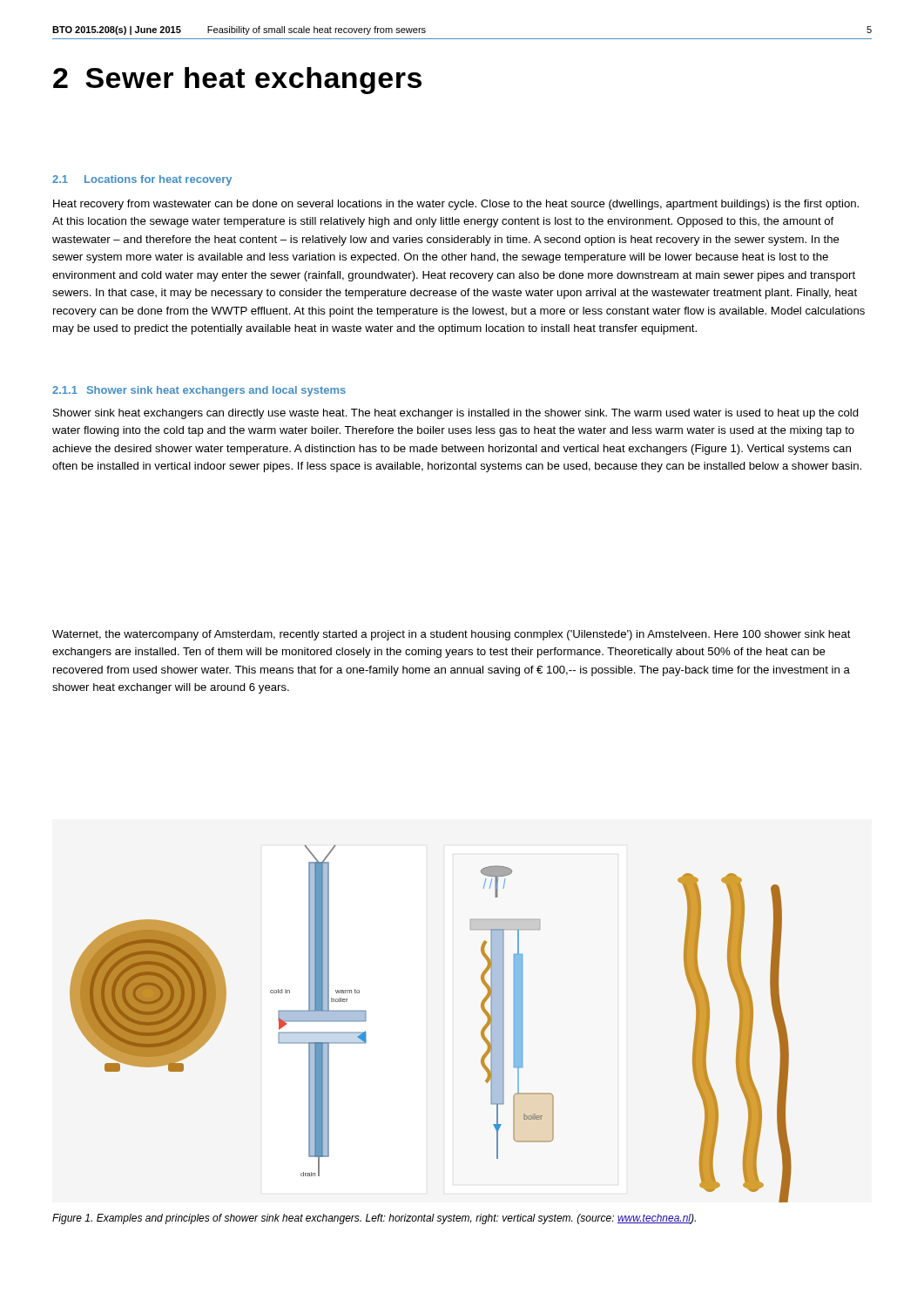Image resolution: width=924 pixels, height=1307 pixels.
Task: Locate the text starting "Figure 1. Examples and principles of shower"
Action: tap(375, 1218)
